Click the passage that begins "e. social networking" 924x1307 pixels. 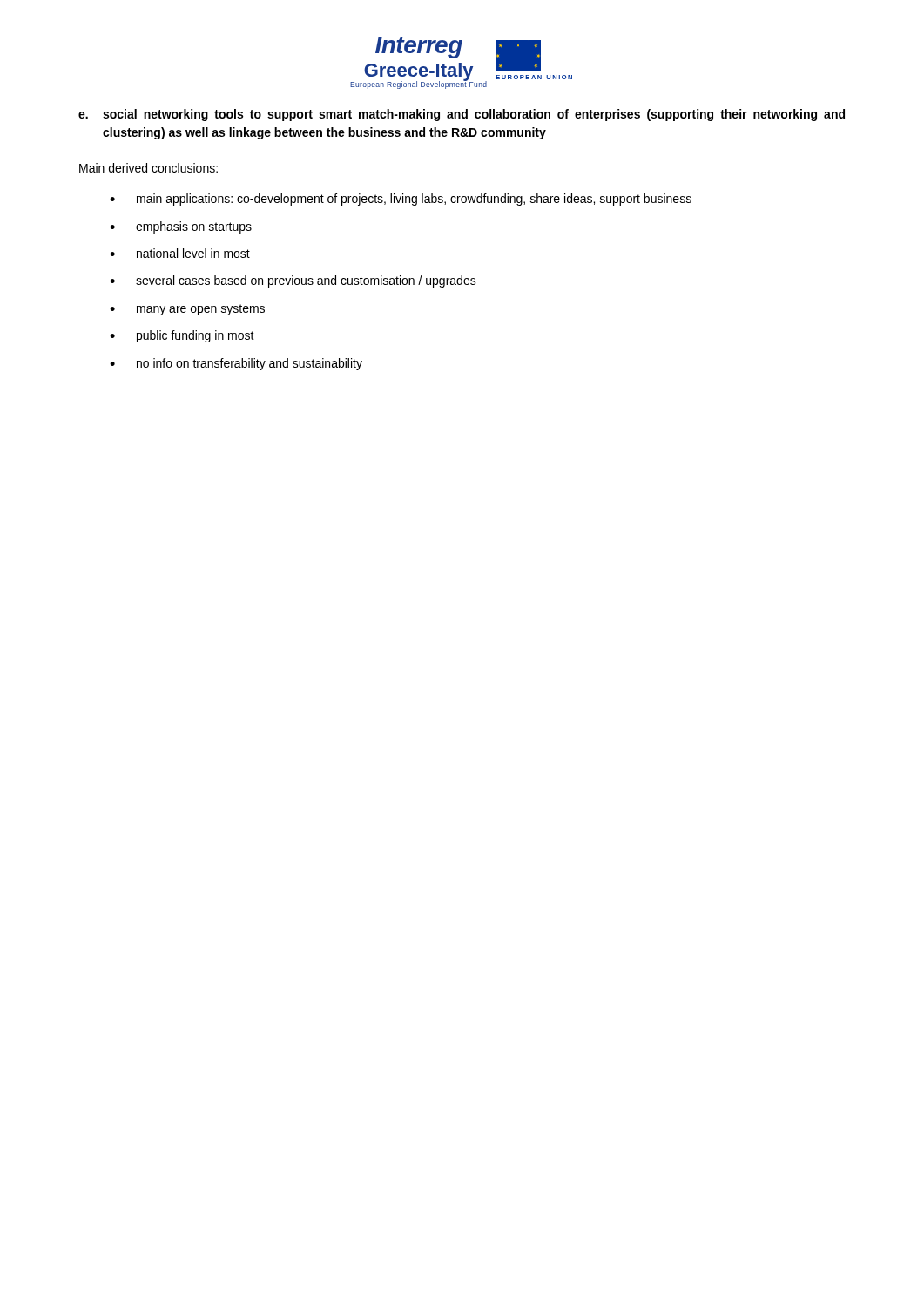coord(462,124)
